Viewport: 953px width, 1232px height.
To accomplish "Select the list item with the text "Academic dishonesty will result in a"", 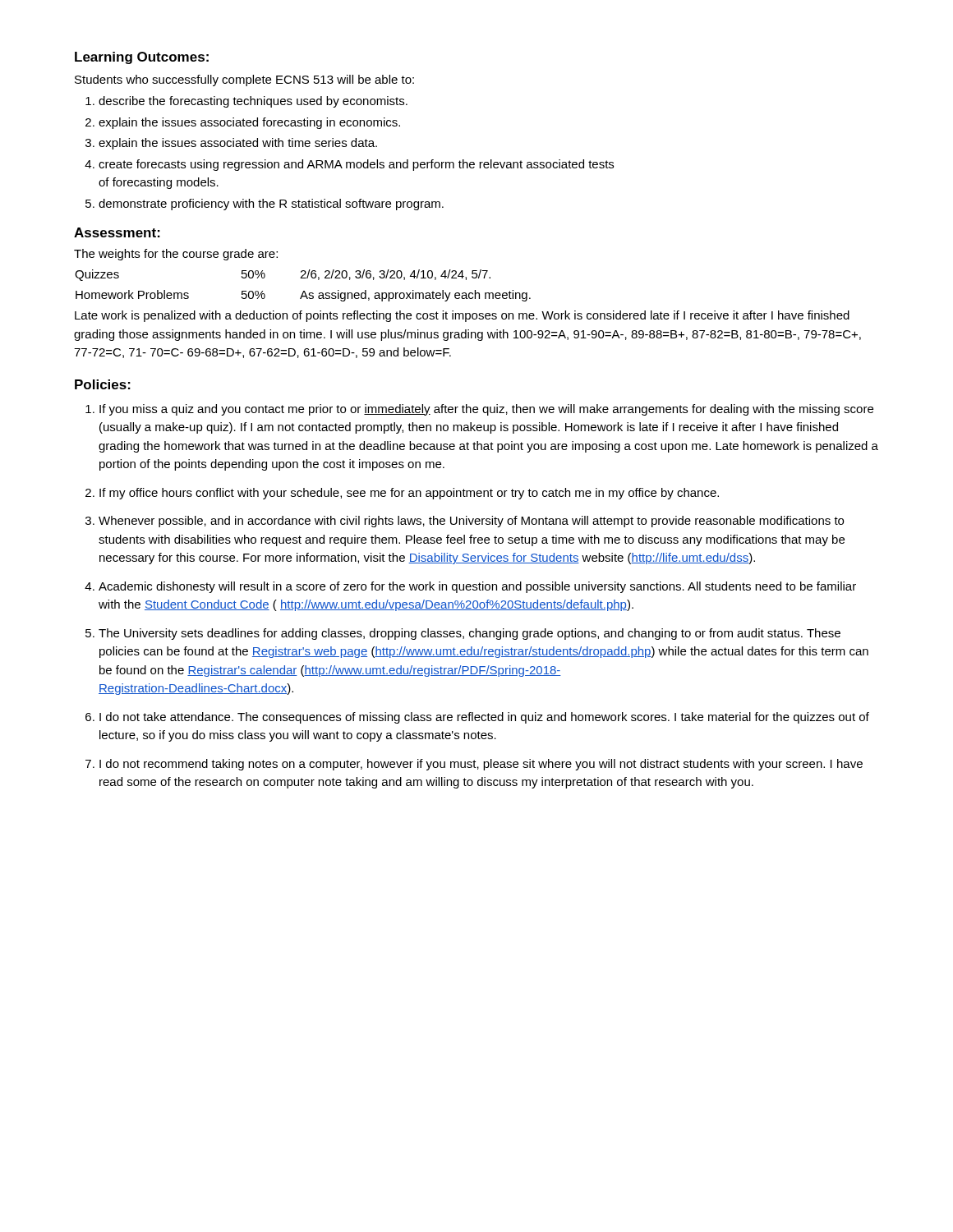I will coord(489,595).
